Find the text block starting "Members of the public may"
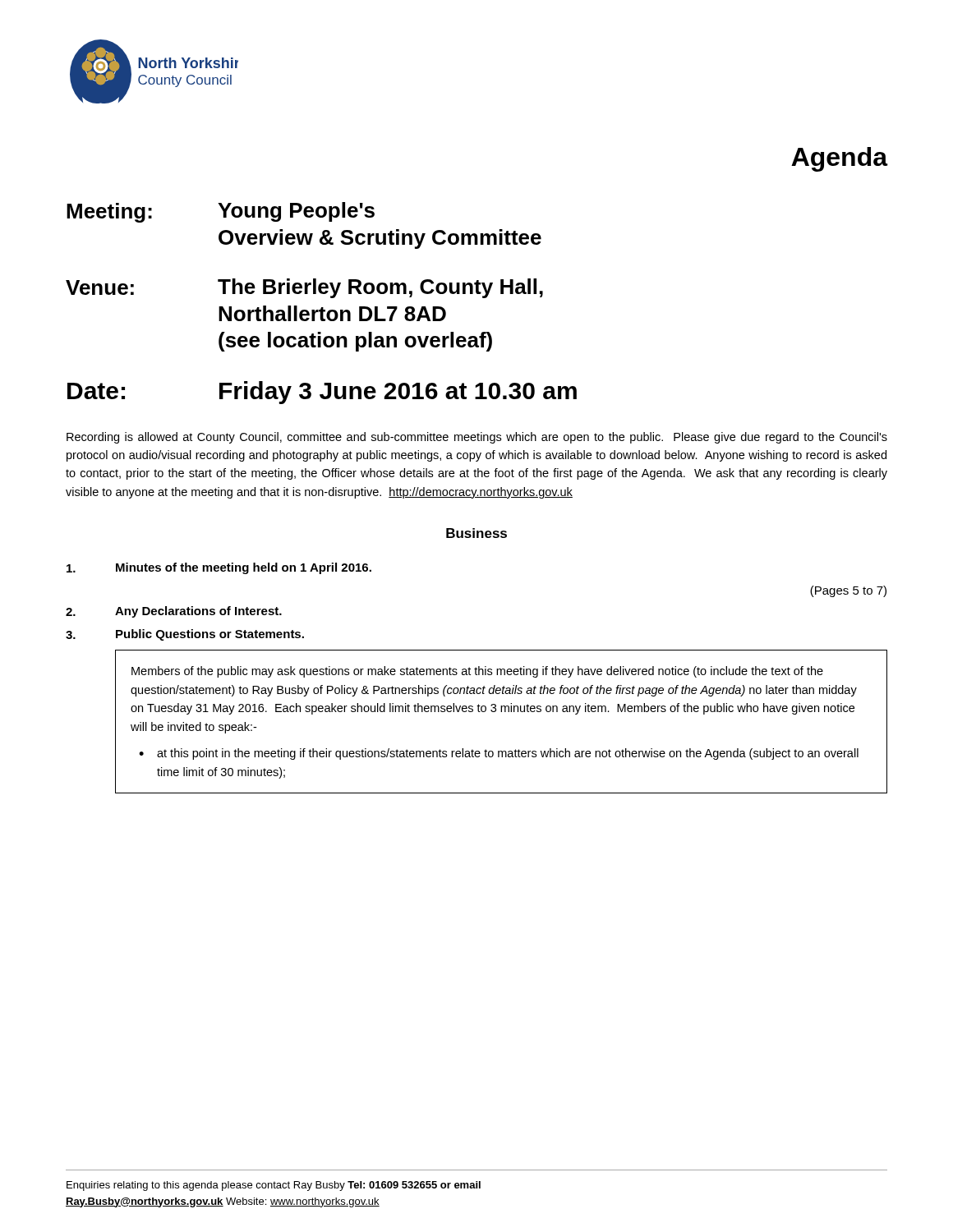The image size is (953, 1232). coord(501,723)
